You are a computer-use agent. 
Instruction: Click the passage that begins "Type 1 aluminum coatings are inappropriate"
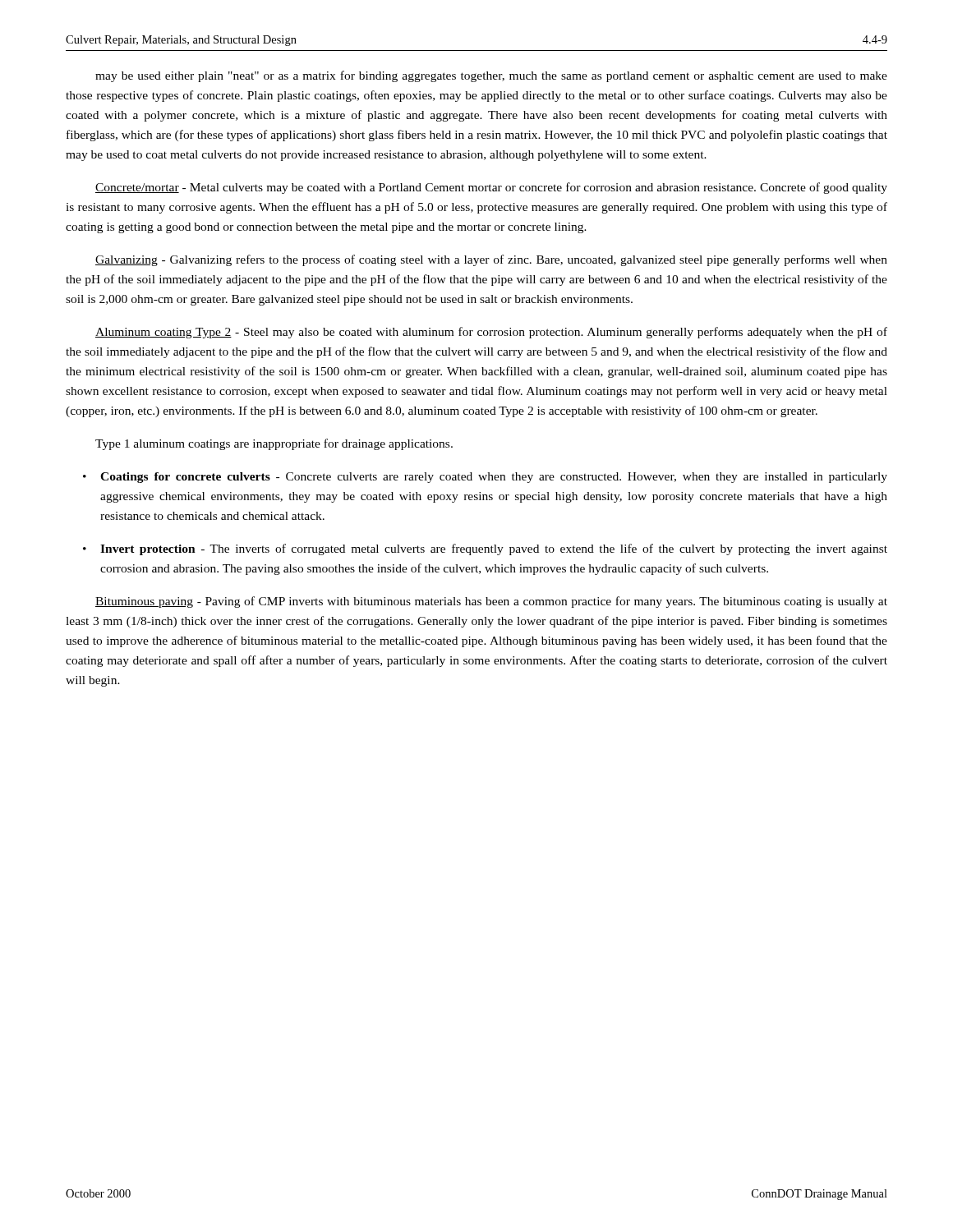click(x=274, y=443)
